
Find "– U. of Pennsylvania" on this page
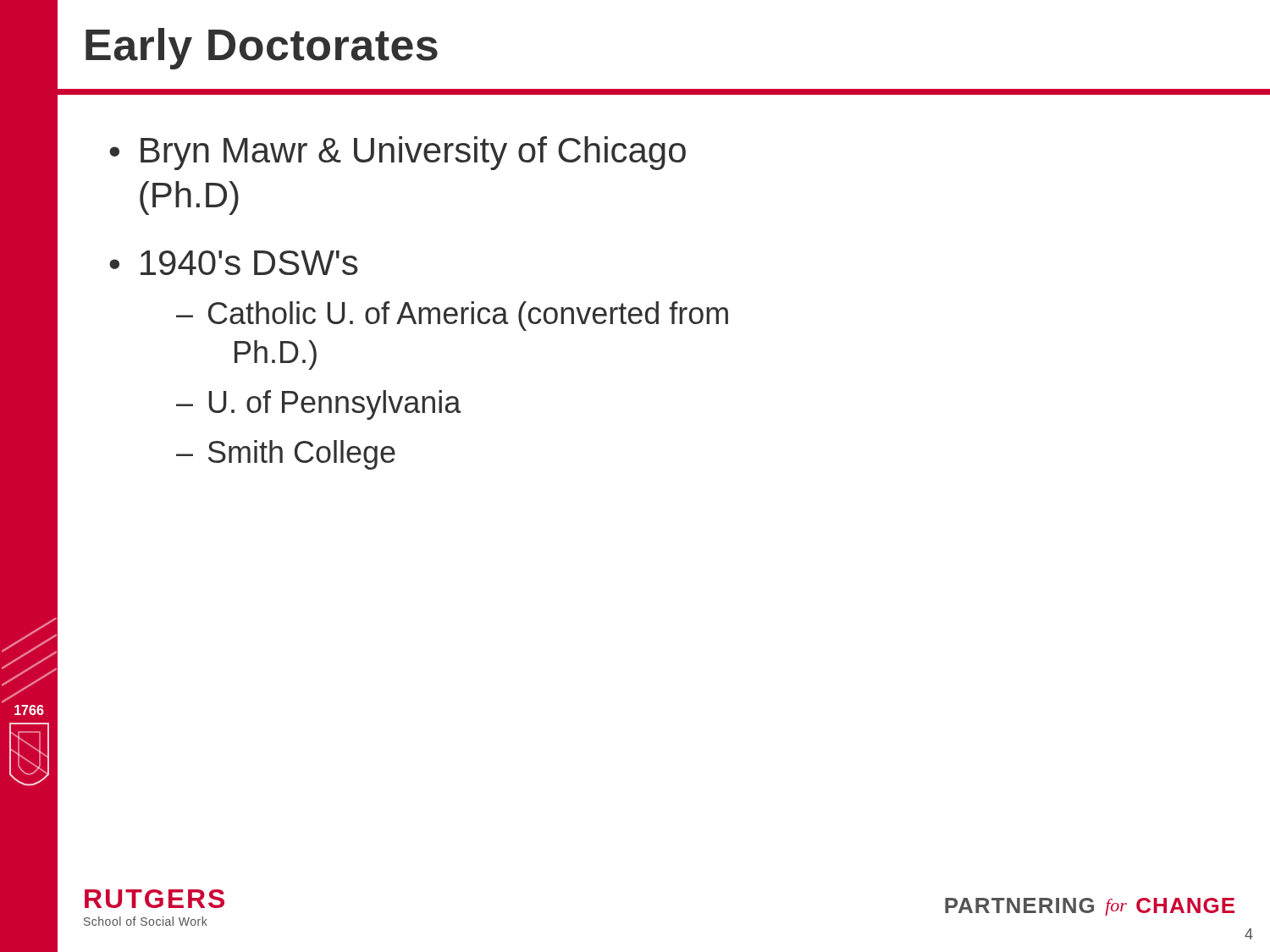tap(318, 403)
